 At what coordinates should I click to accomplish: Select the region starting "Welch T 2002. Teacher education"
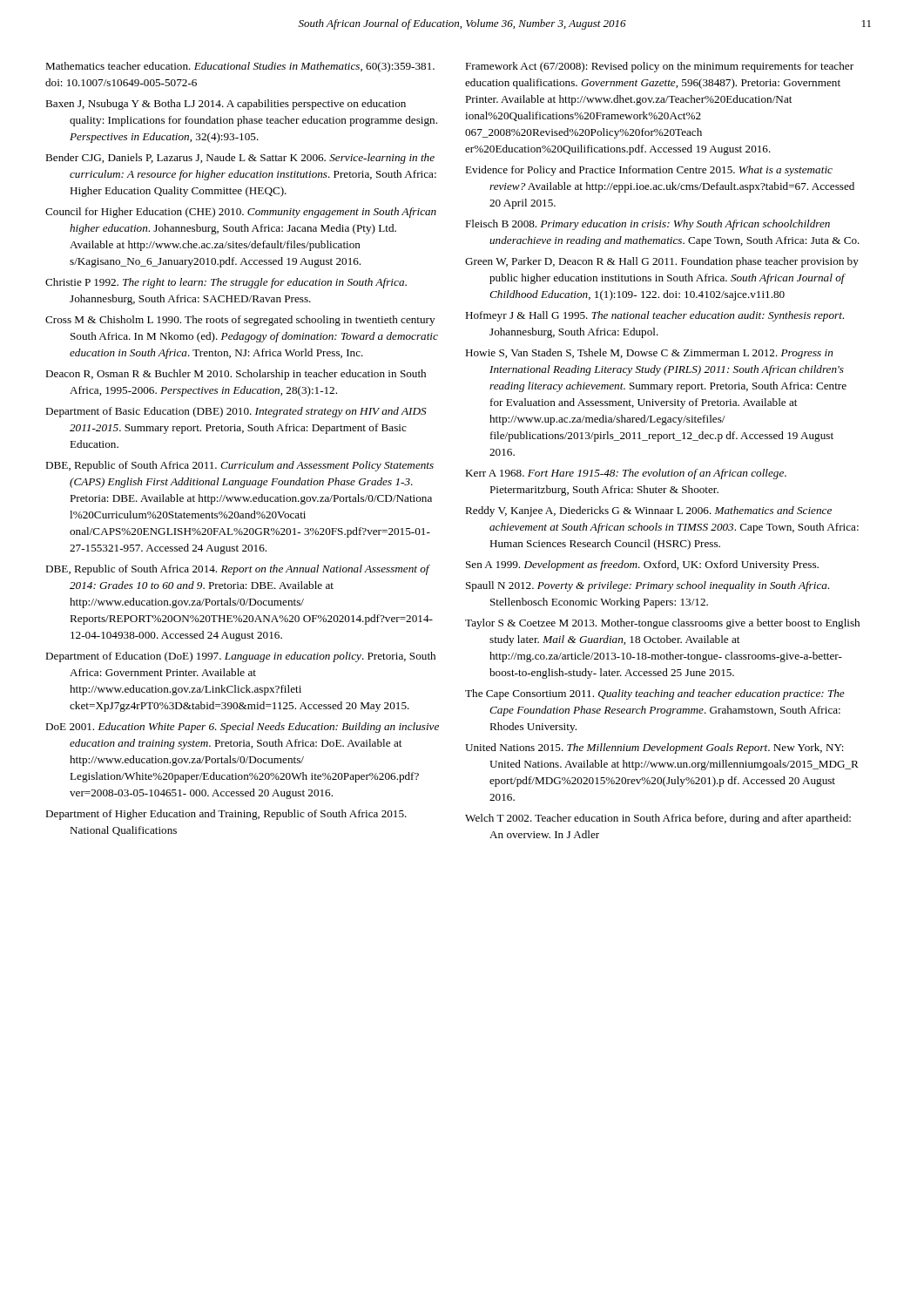tap(658, 826)
